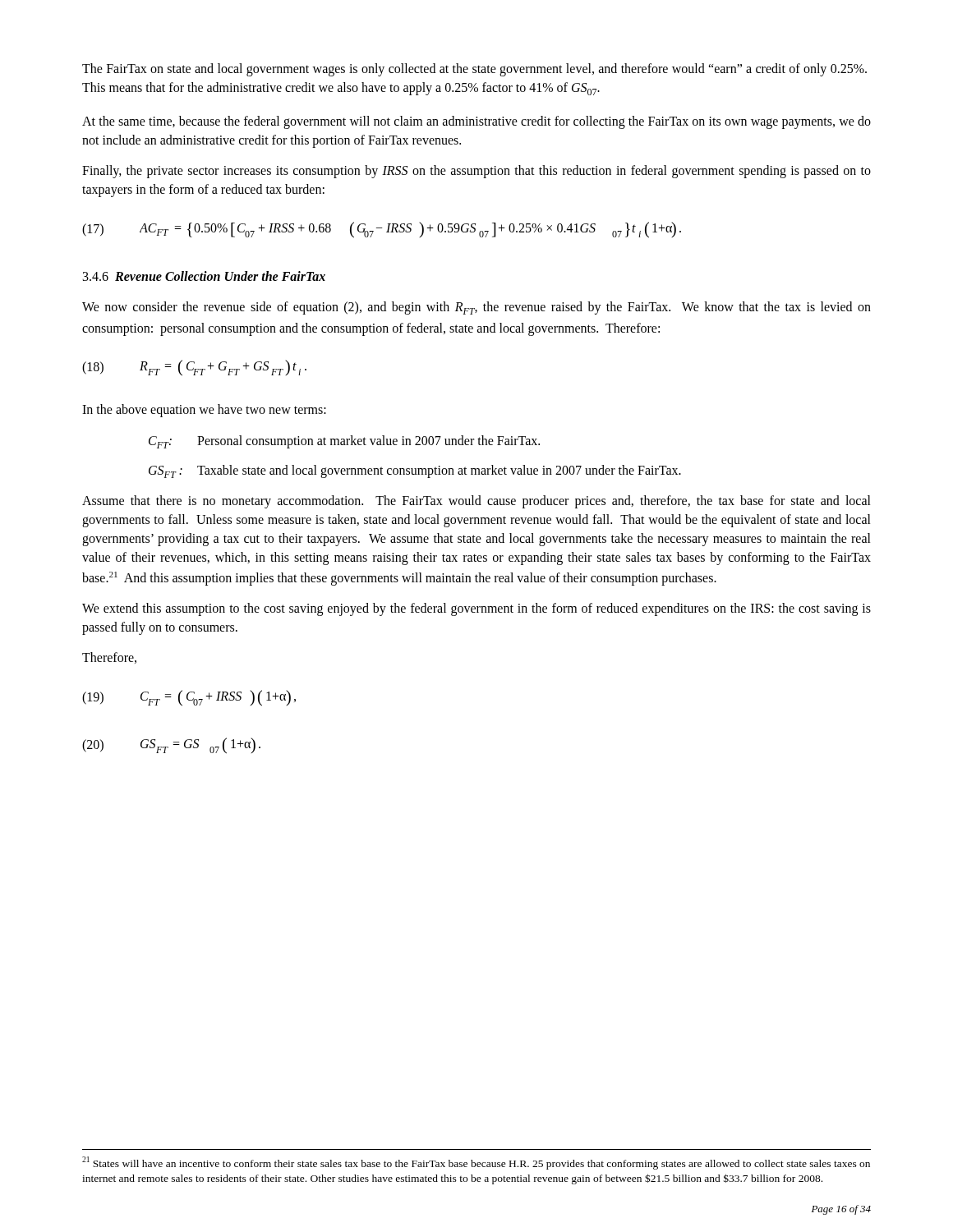Select the formula containing "(17) ACFT = {"
This screenshot has width=953, height=1232.
pyautogui.click(x=476, y=229)
